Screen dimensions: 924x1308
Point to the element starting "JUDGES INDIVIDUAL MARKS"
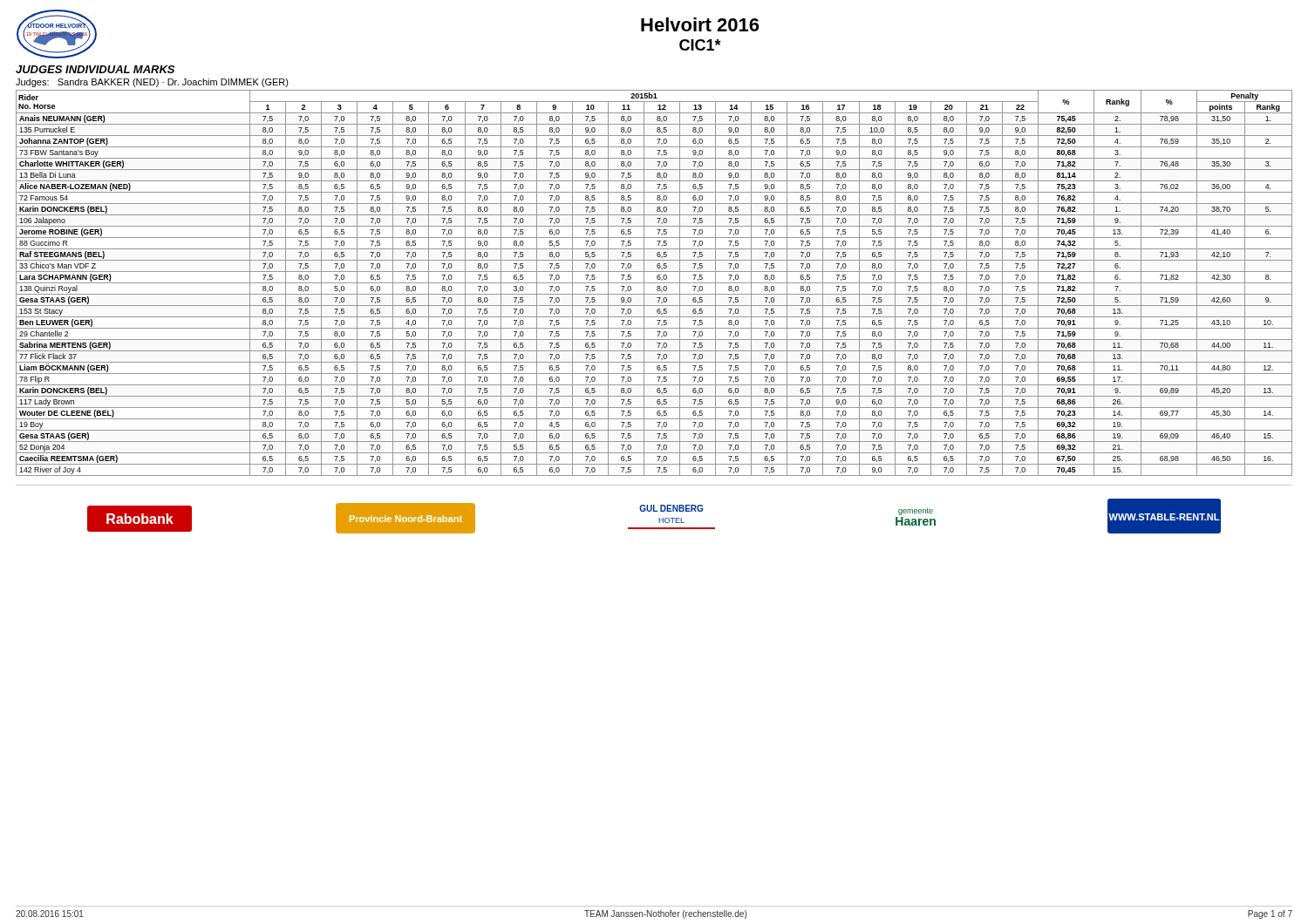[95, 69]
